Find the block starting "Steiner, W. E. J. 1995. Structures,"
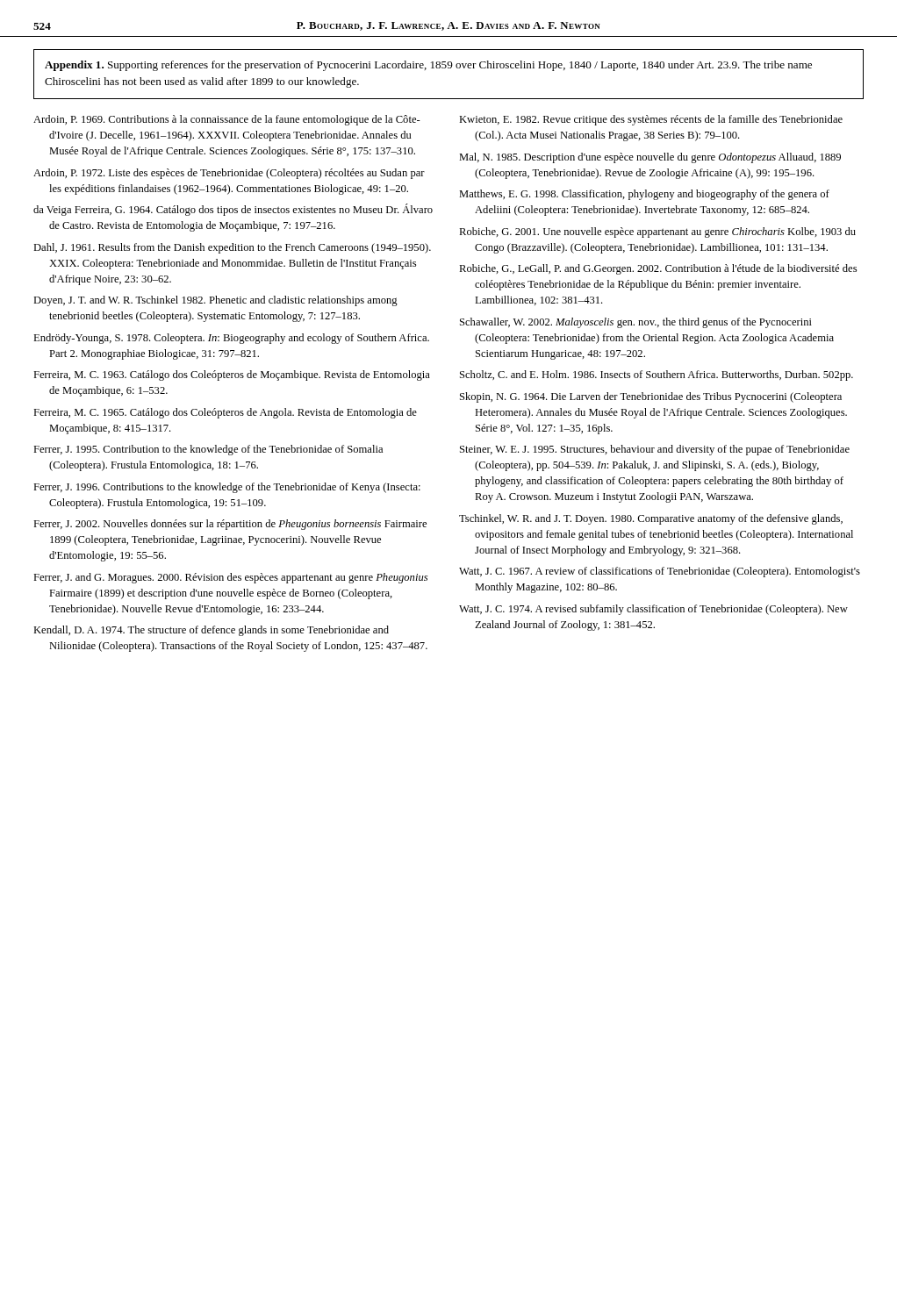 click(x=654, y=473)
